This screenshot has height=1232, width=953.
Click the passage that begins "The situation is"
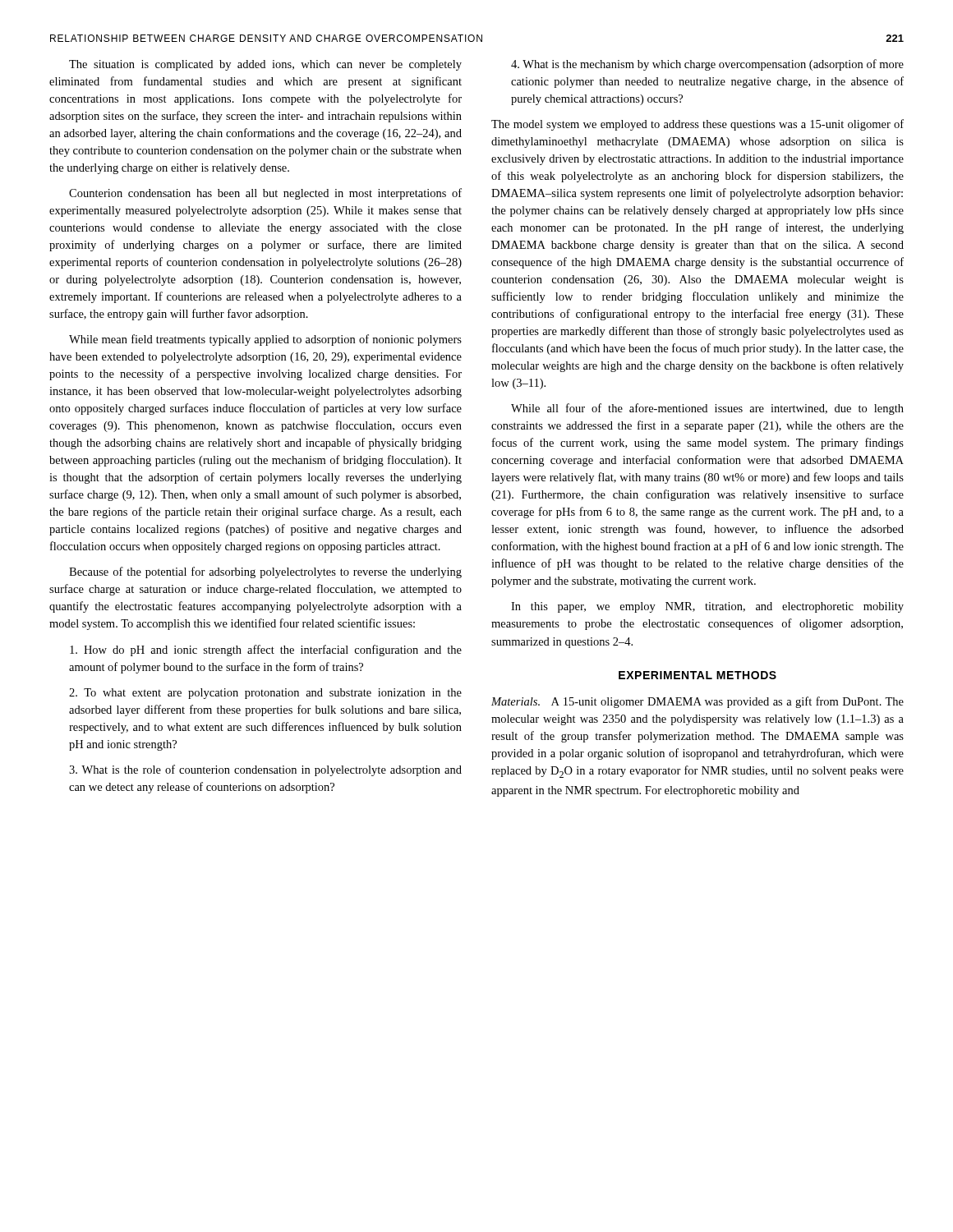click(x=255, y=116)
